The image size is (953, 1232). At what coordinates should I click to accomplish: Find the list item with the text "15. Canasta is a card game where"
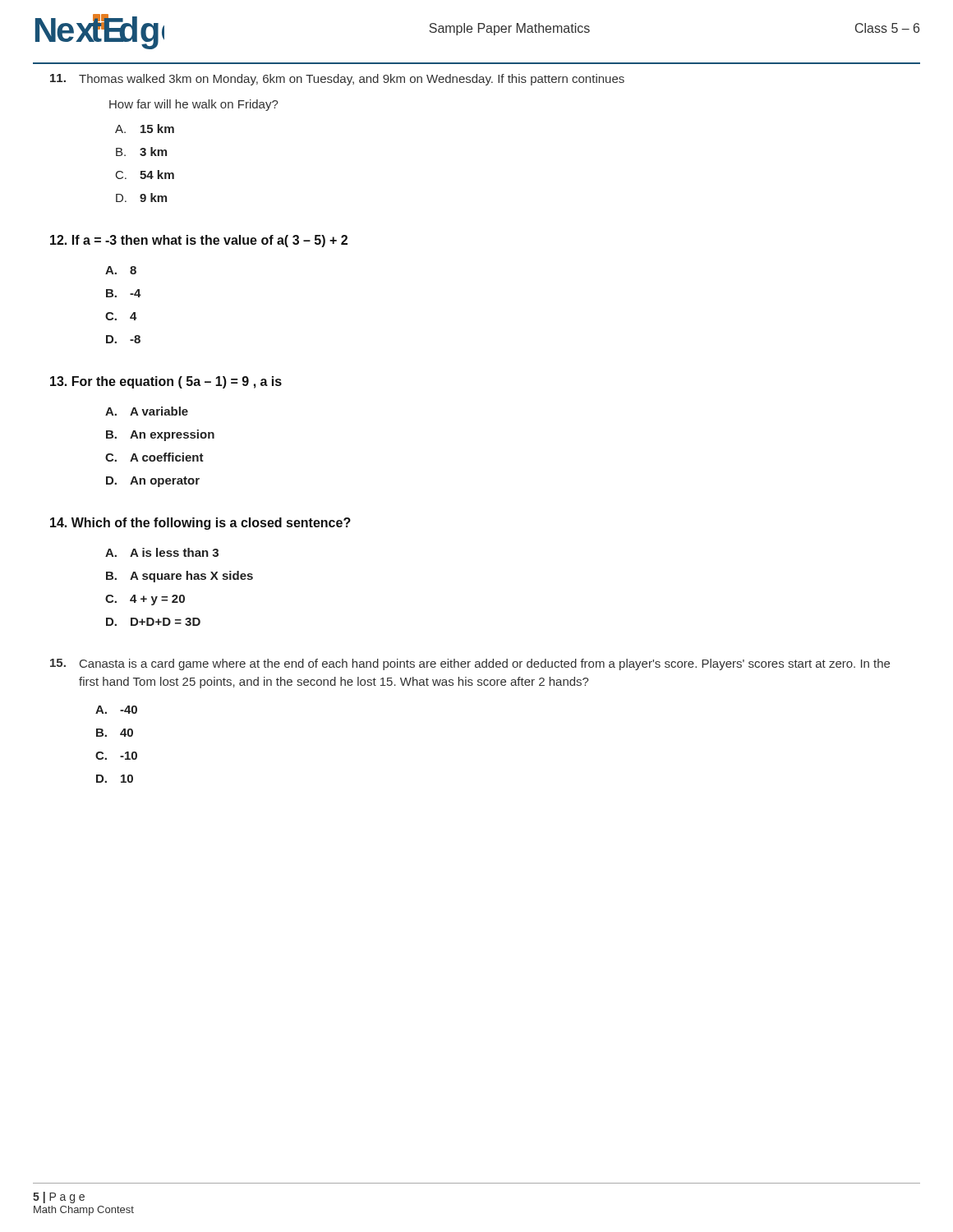pyautogui.click(x=470, y=664)
